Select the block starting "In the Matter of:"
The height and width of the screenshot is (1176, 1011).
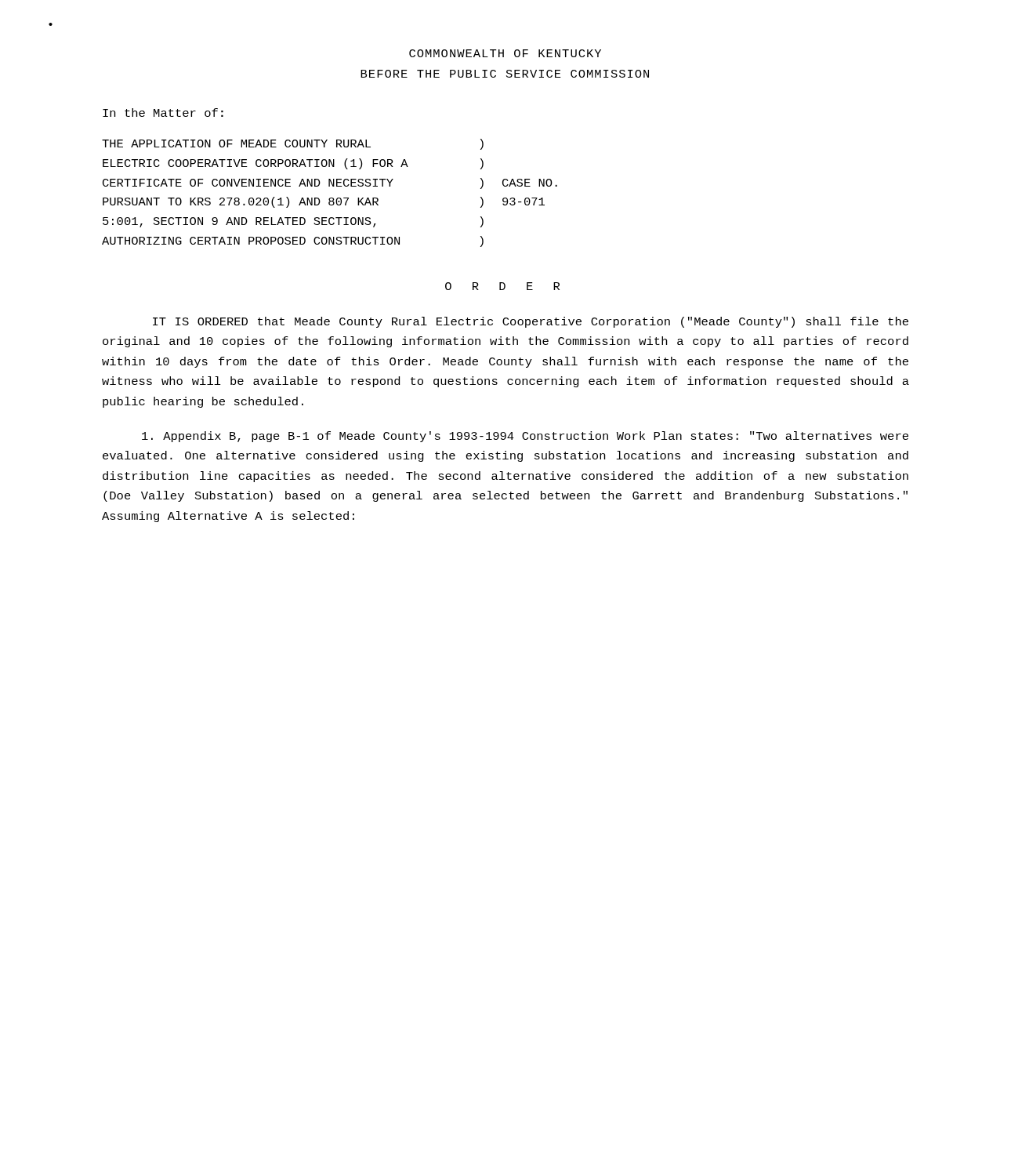164,114
